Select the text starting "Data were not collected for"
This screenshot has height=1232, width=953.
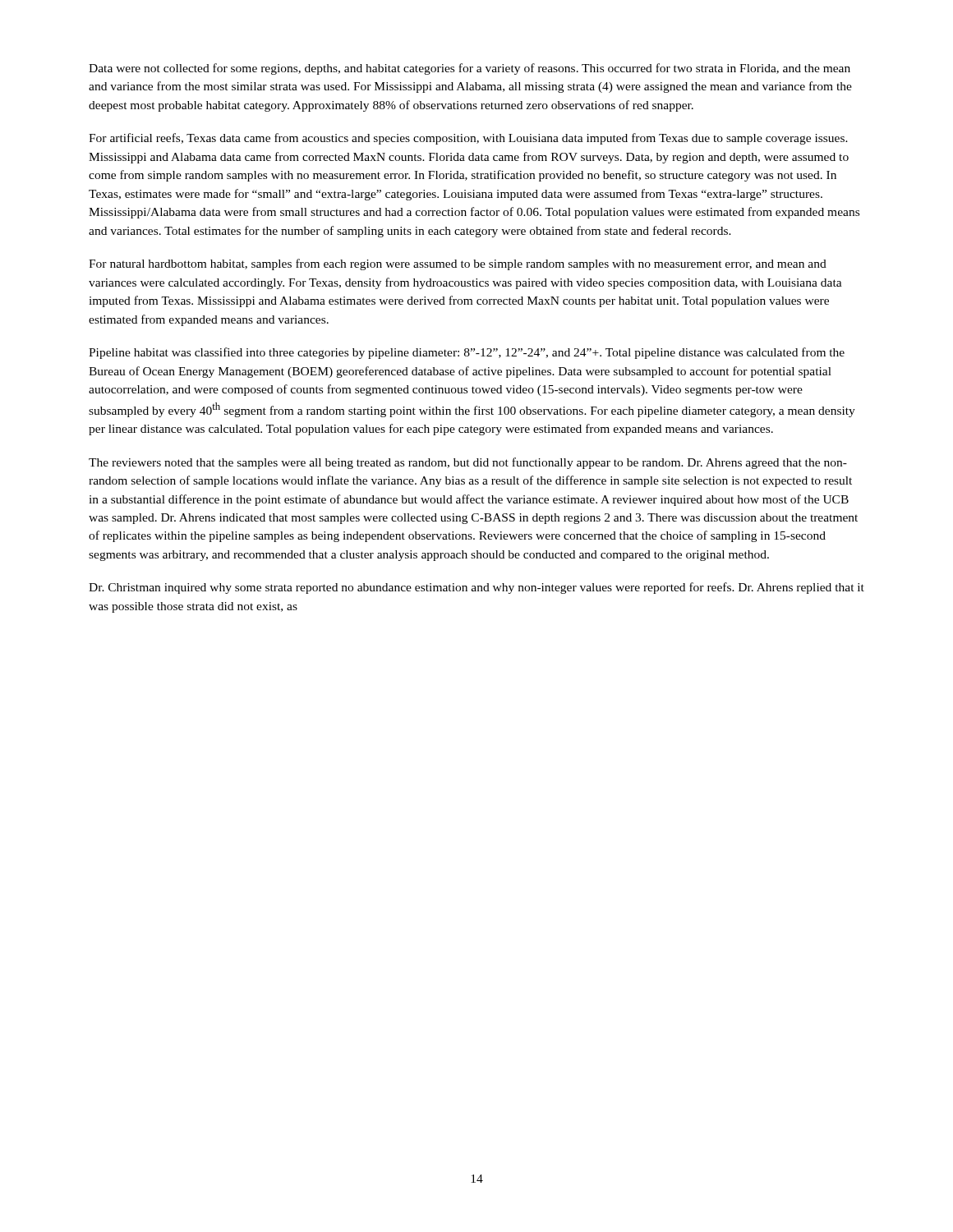pos(470,86)
